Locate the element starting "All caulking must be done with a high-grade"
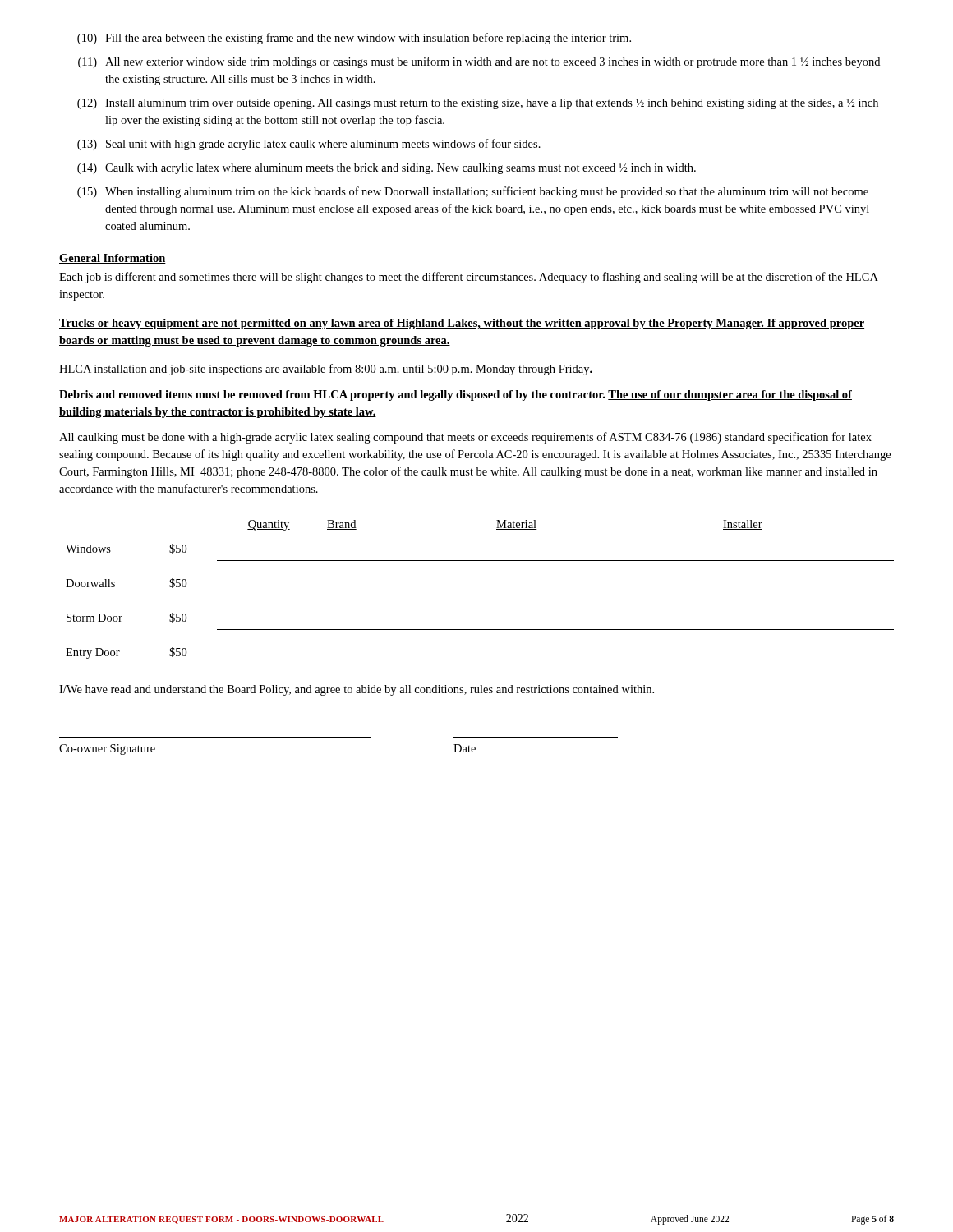 [475, 463]
